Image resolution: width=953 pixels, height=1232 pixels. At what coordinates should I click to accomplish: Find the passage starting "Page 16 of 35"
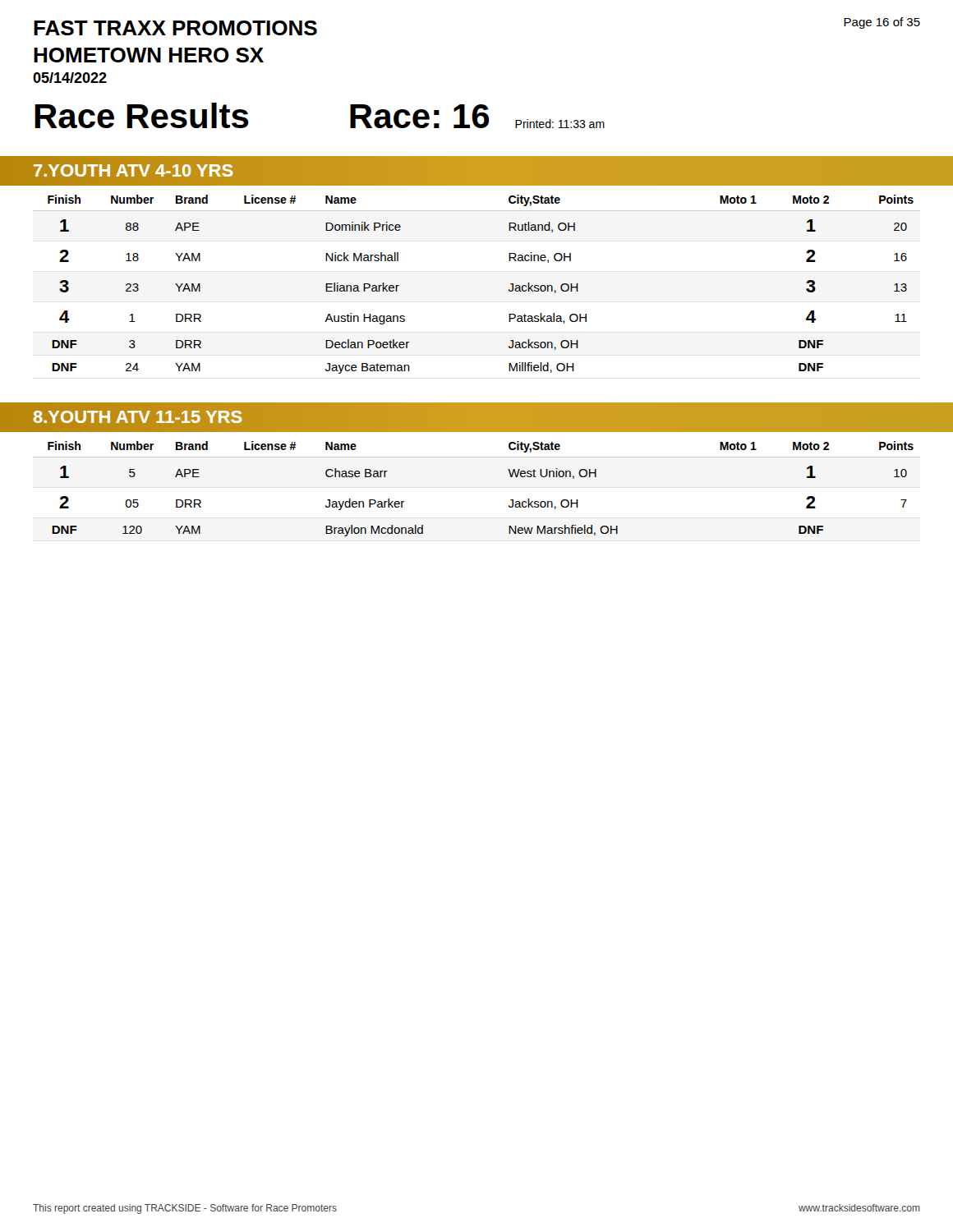pyautogui.click(x=882, y=22)
